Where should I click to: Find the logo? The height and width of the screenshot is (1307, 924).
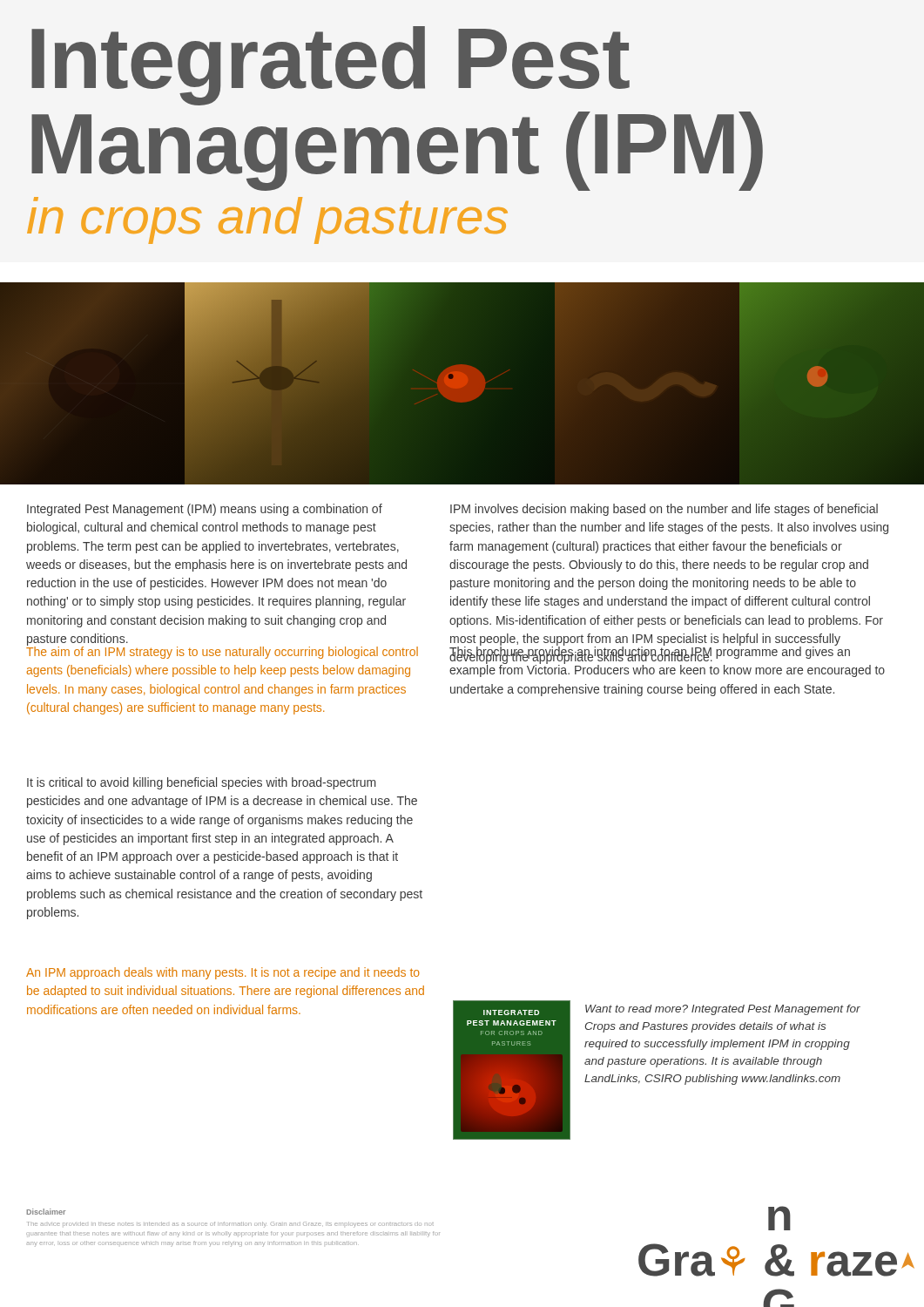776,1249
